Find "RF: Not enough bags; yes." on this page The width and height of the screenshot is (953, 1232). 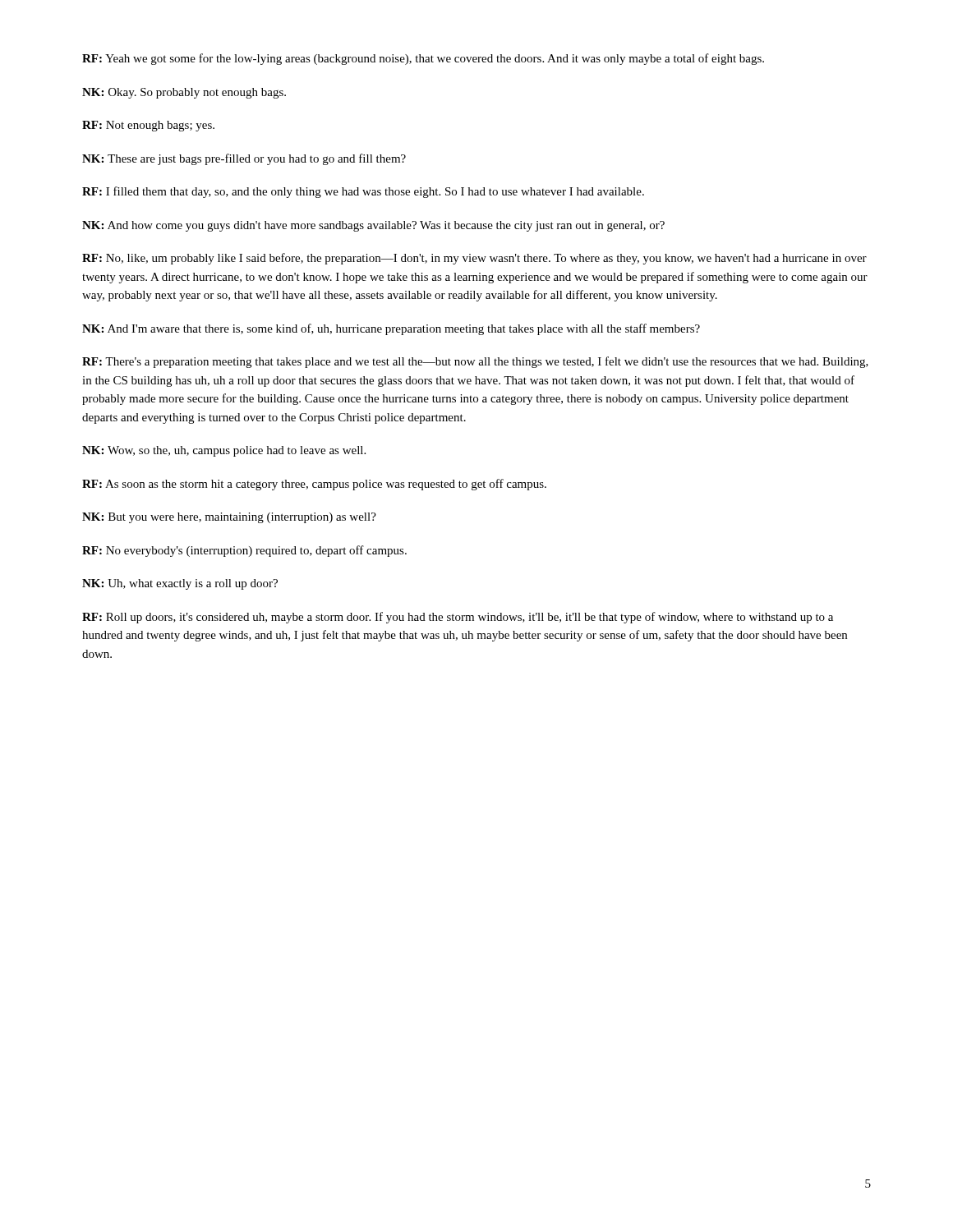[x=149, y=125]
